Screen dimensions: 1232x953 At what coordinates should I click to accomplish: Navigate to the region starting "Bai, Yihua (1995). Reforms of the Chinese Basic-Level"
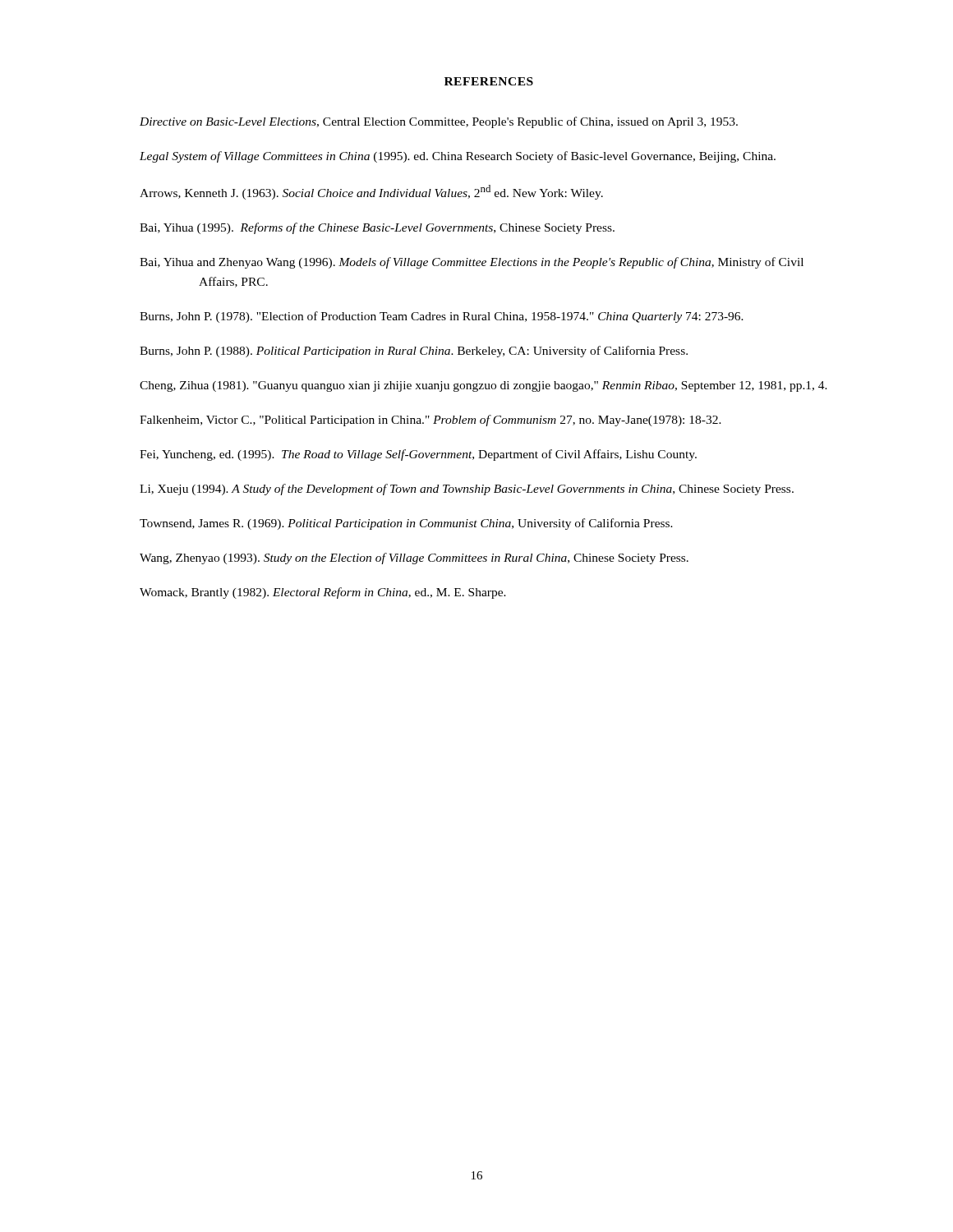point(377,227)
